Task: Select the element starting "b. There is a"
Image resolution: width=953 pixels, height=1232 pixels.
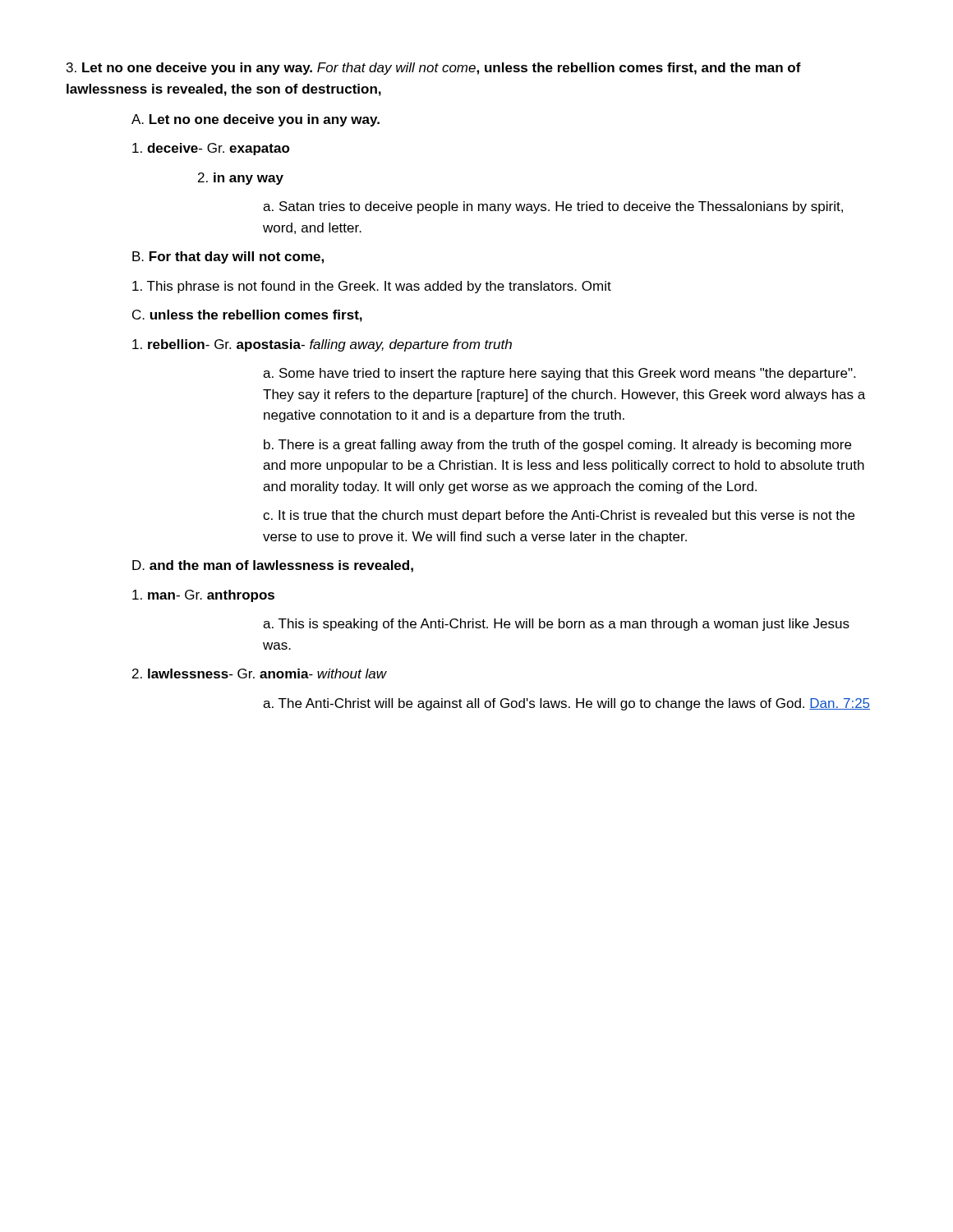Action: pyautogui.click(x=564, y=465)
